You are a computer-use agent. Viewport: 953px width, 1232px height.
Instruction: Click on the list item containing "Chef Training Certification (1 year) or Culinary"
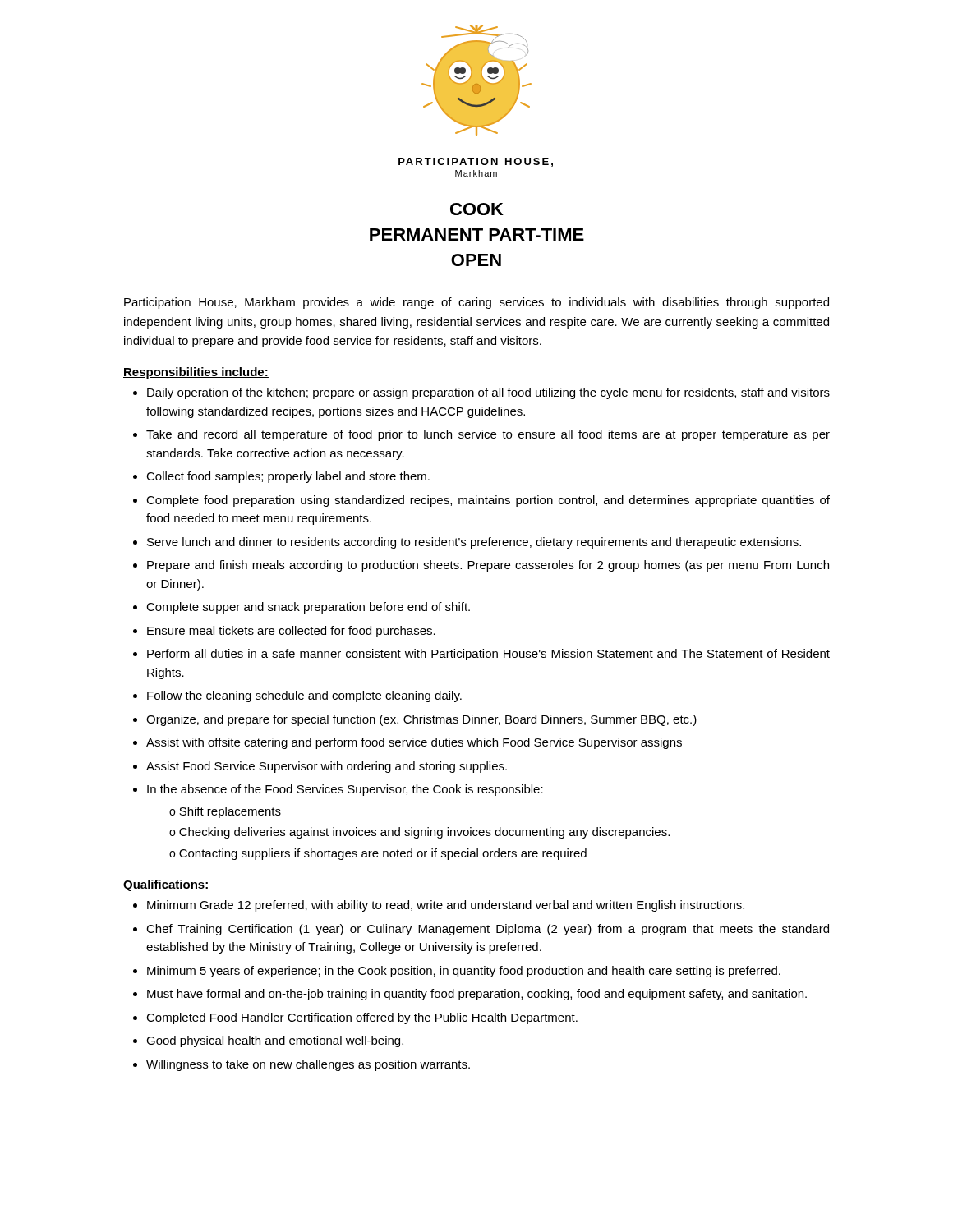coord(488,937)
